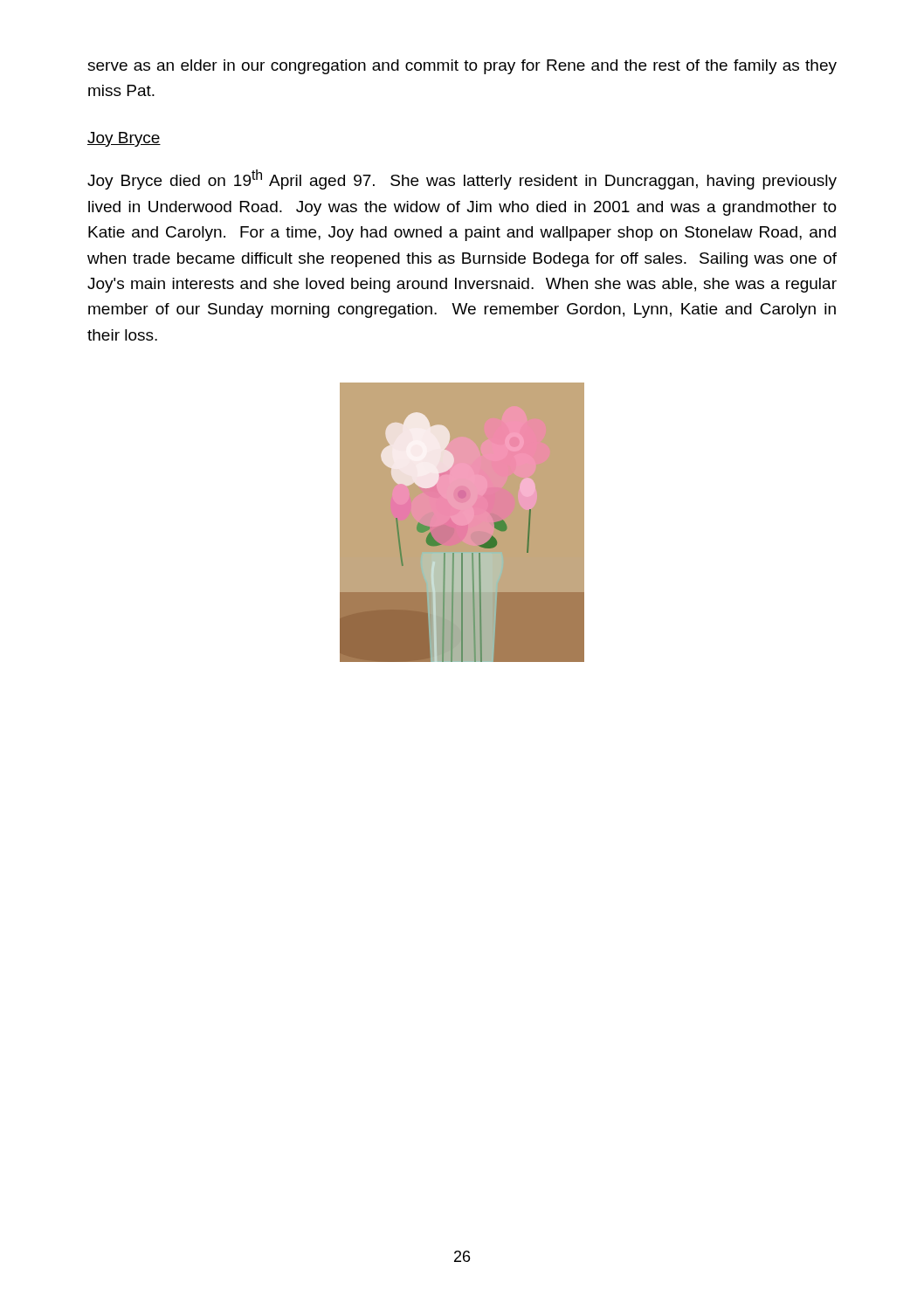Select the text block with the text "serve as an elder in"
Screen dimensions: 1310x924
coord(462,78)
